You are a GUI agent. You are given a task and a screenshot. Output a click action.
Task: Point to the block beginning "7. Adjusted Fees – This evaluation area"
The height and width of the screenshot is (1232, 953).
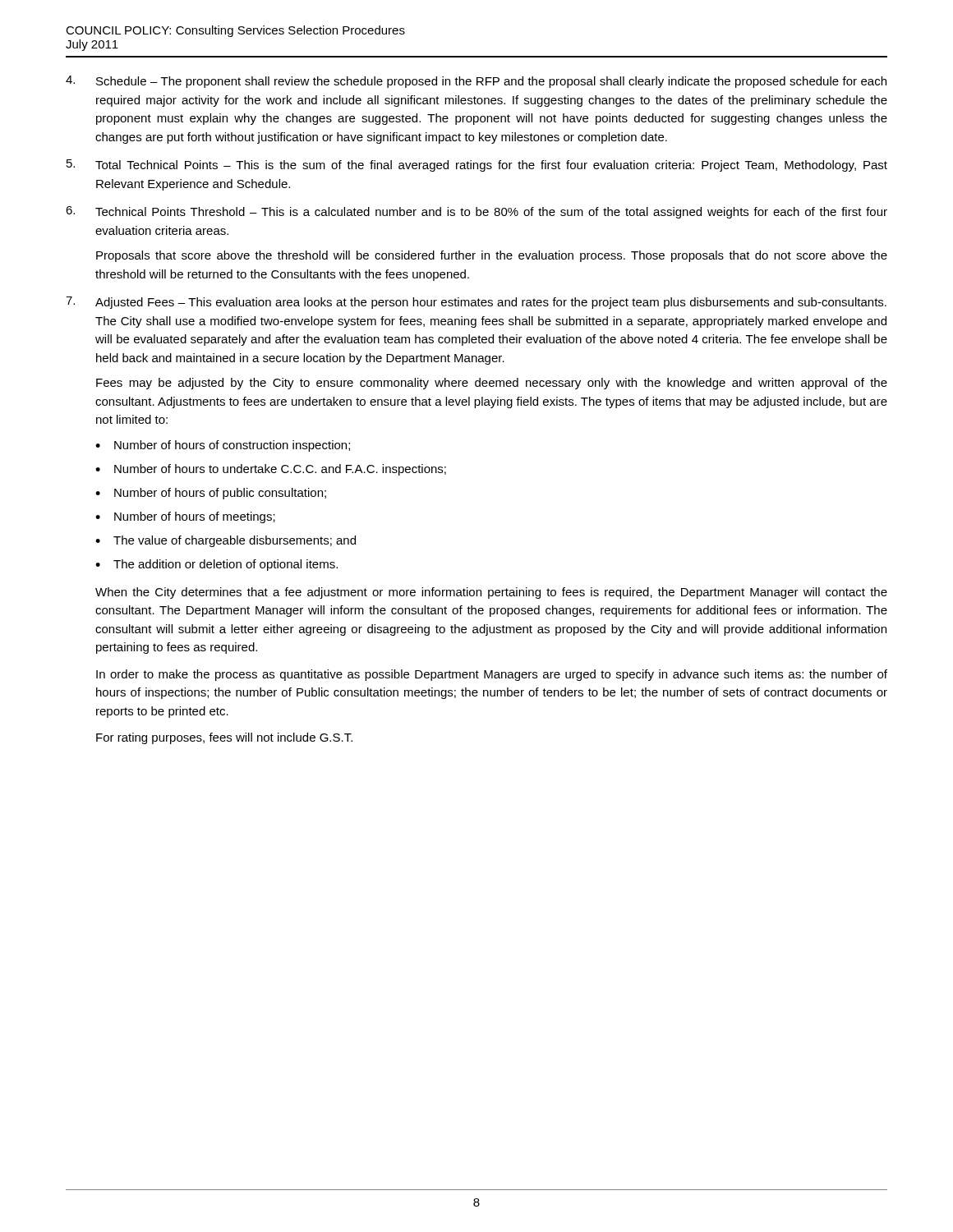(x=476, y=330)
